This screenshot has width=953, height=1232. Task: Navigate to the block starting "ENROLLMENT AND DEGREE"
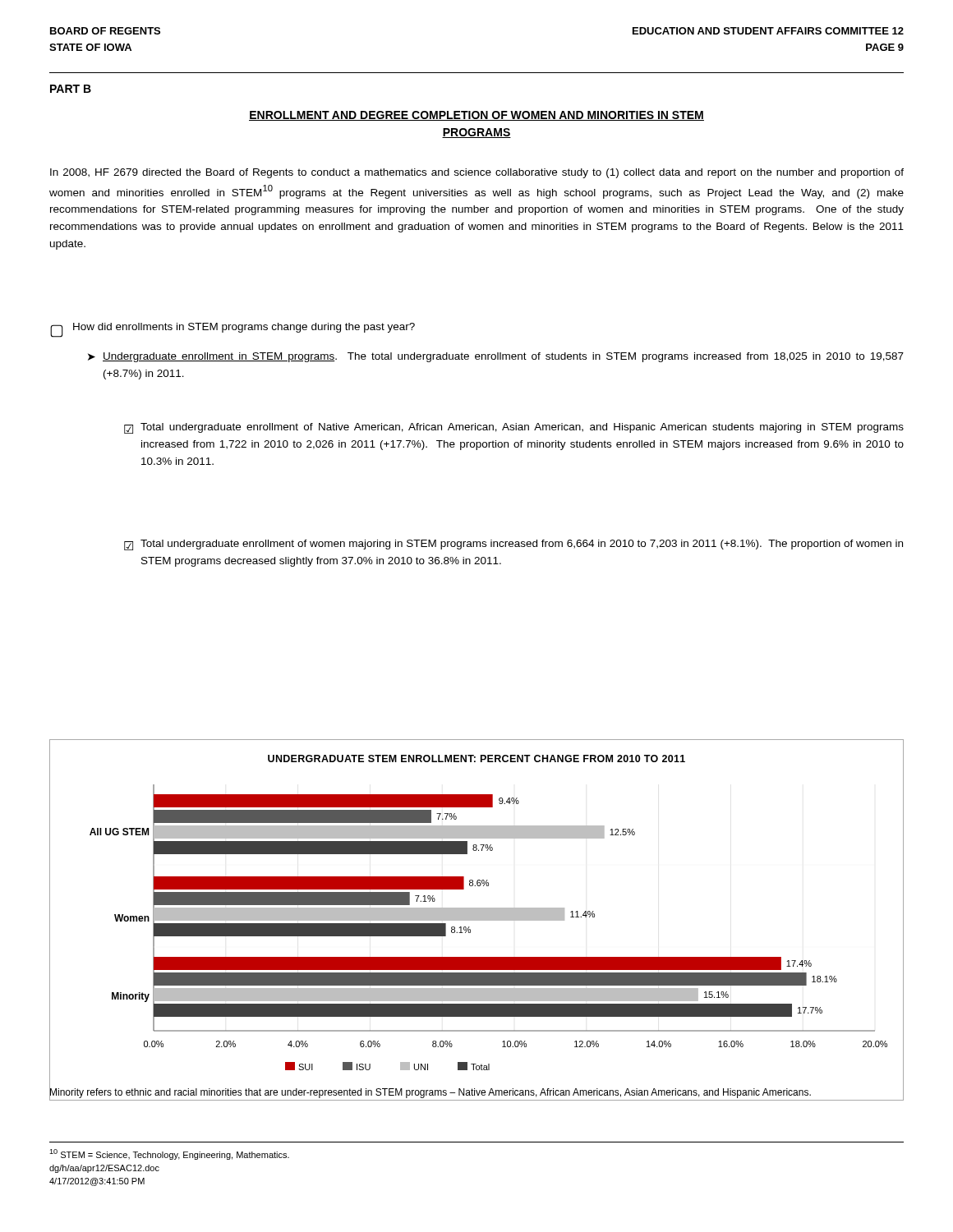[476, 124]
